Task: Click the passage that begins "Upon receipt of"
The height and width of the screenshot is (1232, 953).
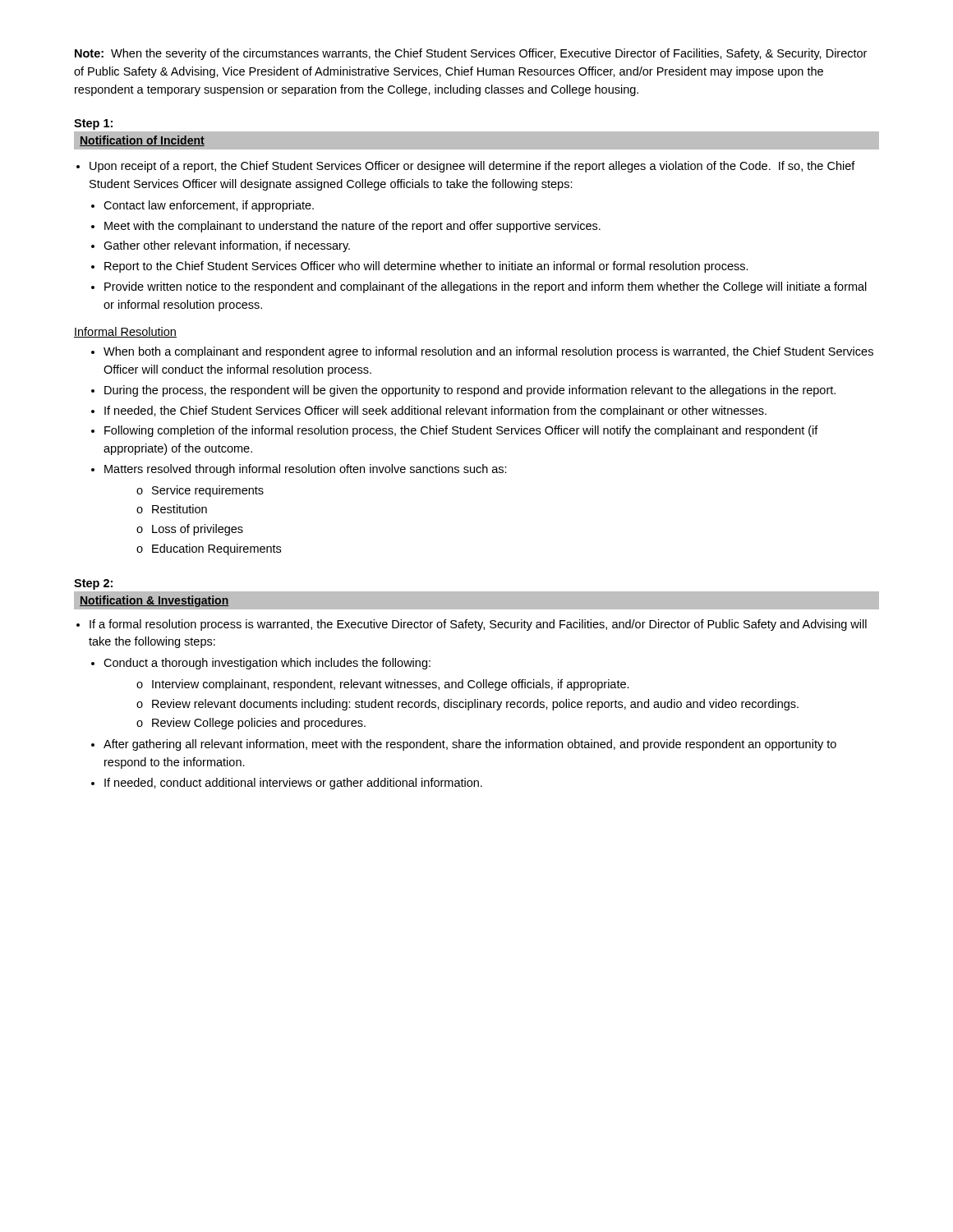Action: [484, 237]
